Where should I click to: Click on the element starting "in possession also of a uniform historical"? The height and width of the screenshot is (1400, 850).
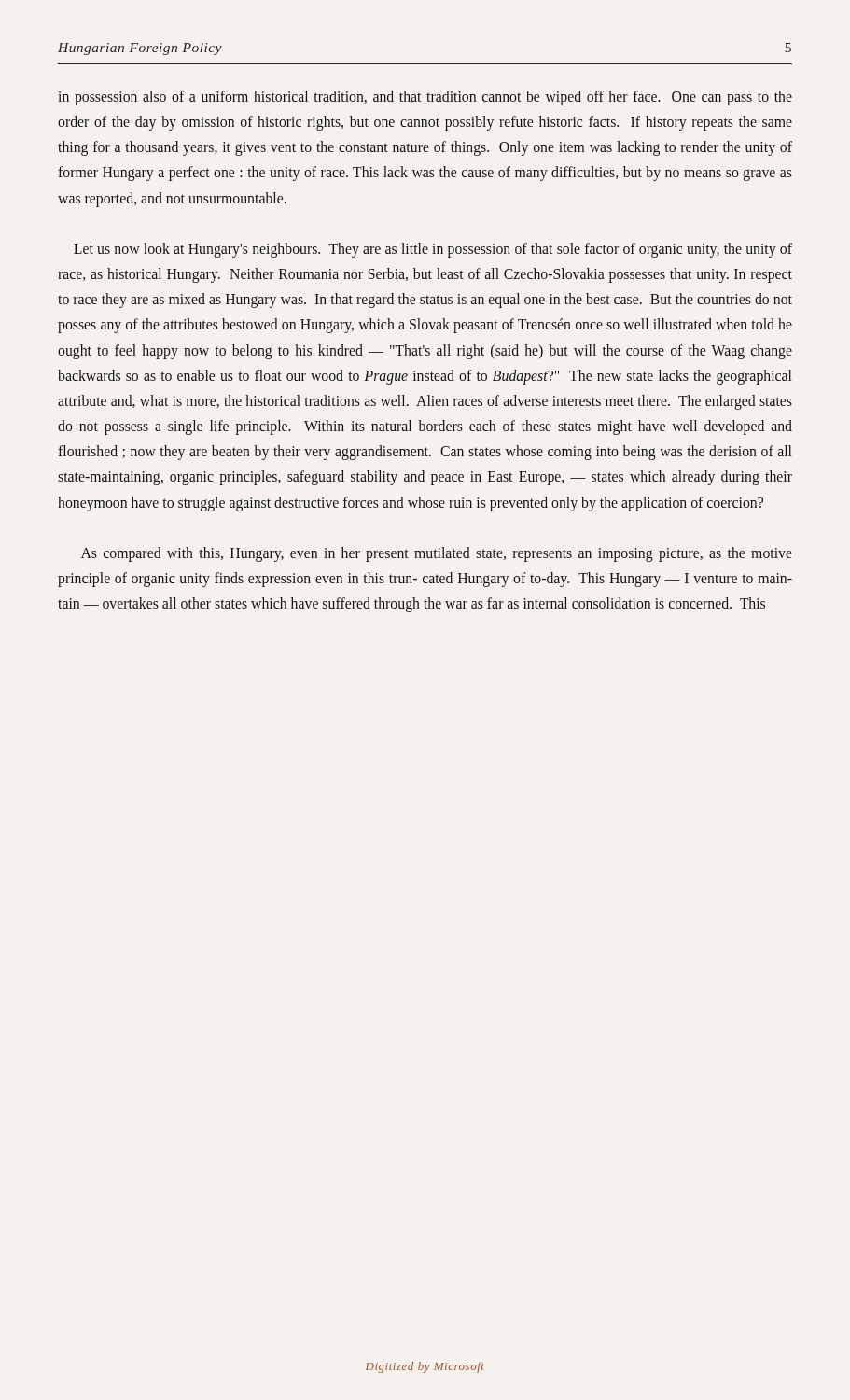pyautogui.click(x=425, y=350)
